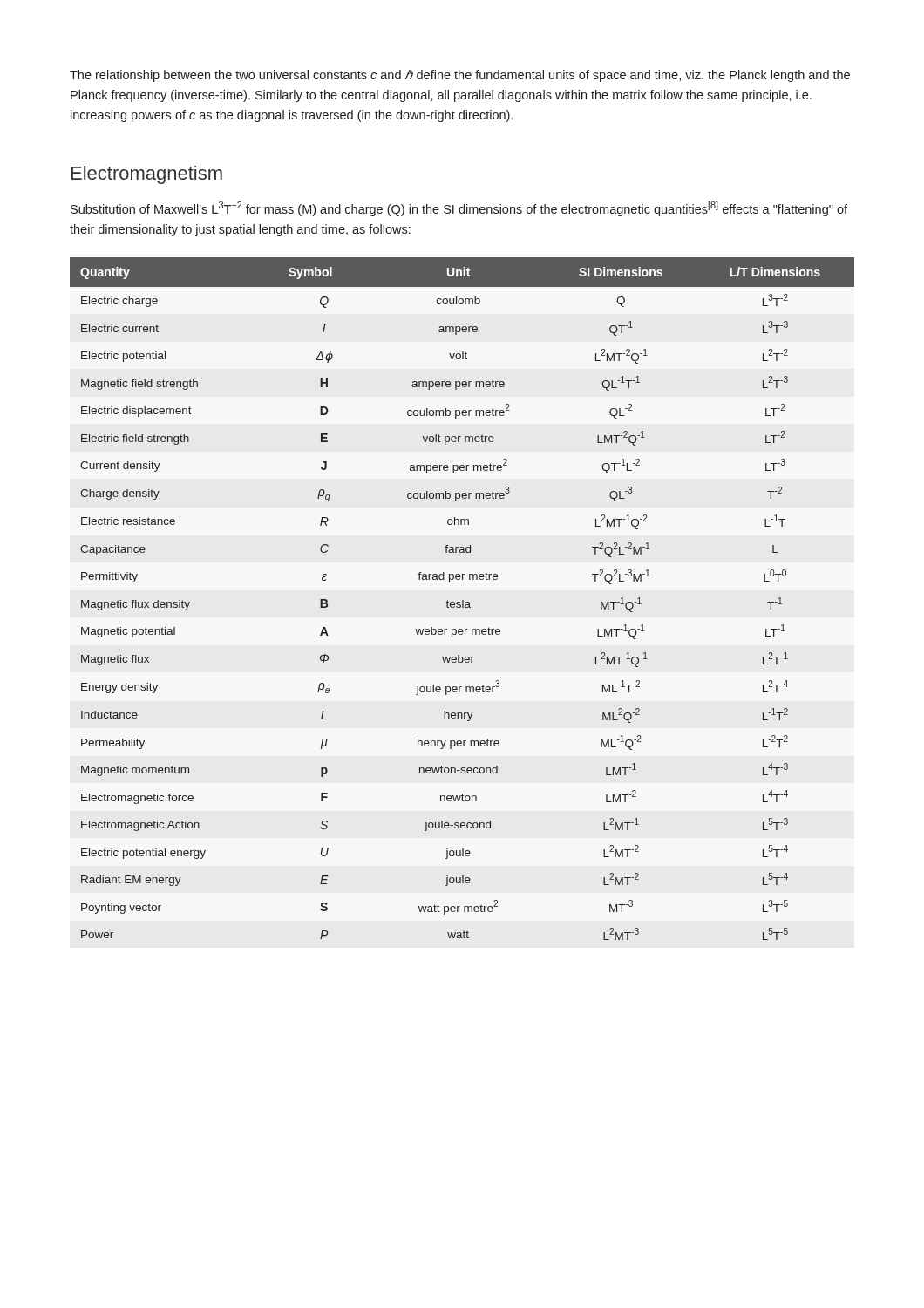Locate the text starting "Substitution of Maxwell's L3T−2 for"
Image resolution: width=924 pixels, height=1308 pixels.
tap(462, 219)
